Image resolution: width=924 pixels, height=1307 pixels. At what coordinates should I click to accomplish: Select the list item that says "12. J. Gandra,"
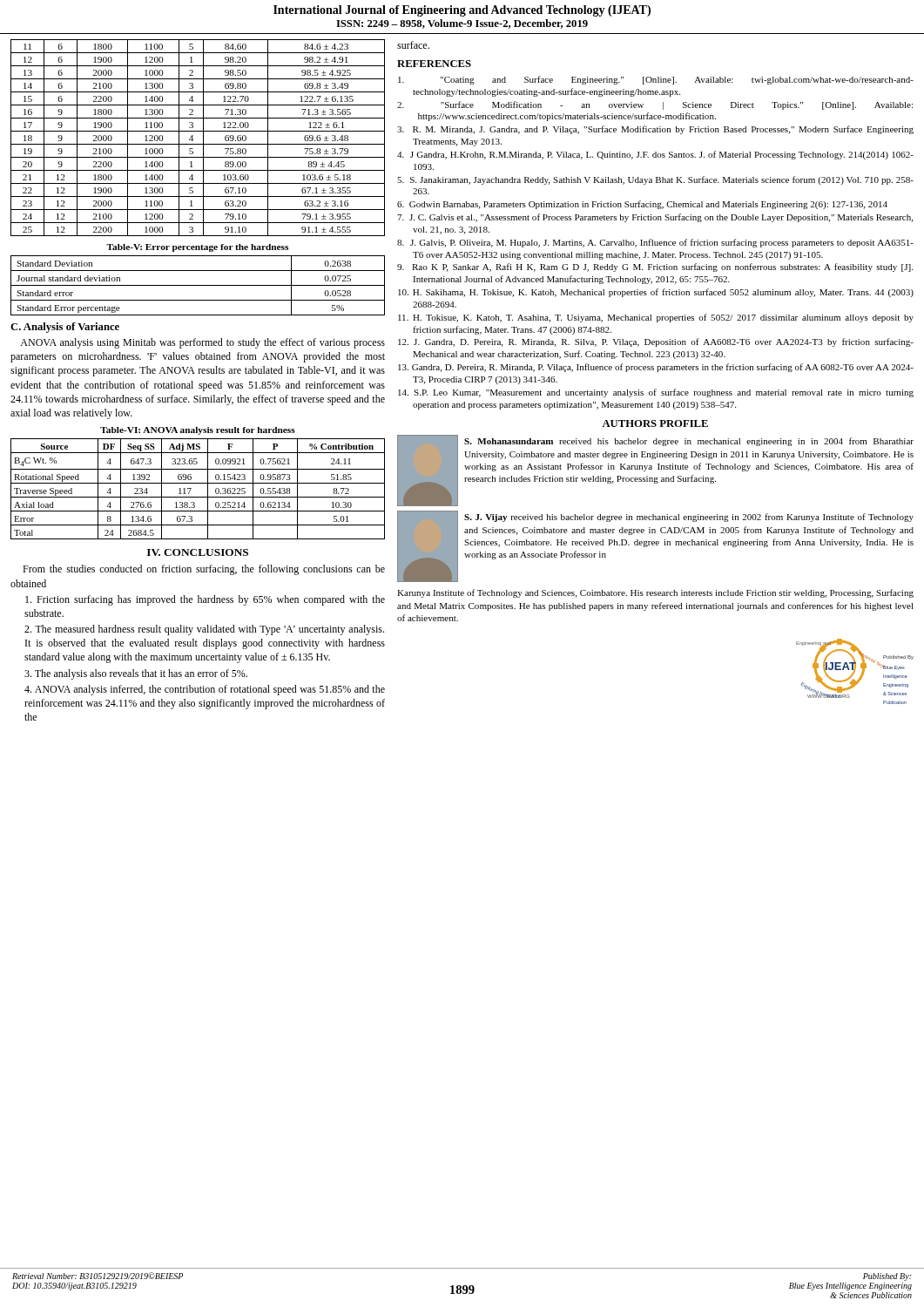(x=655, y=348)
